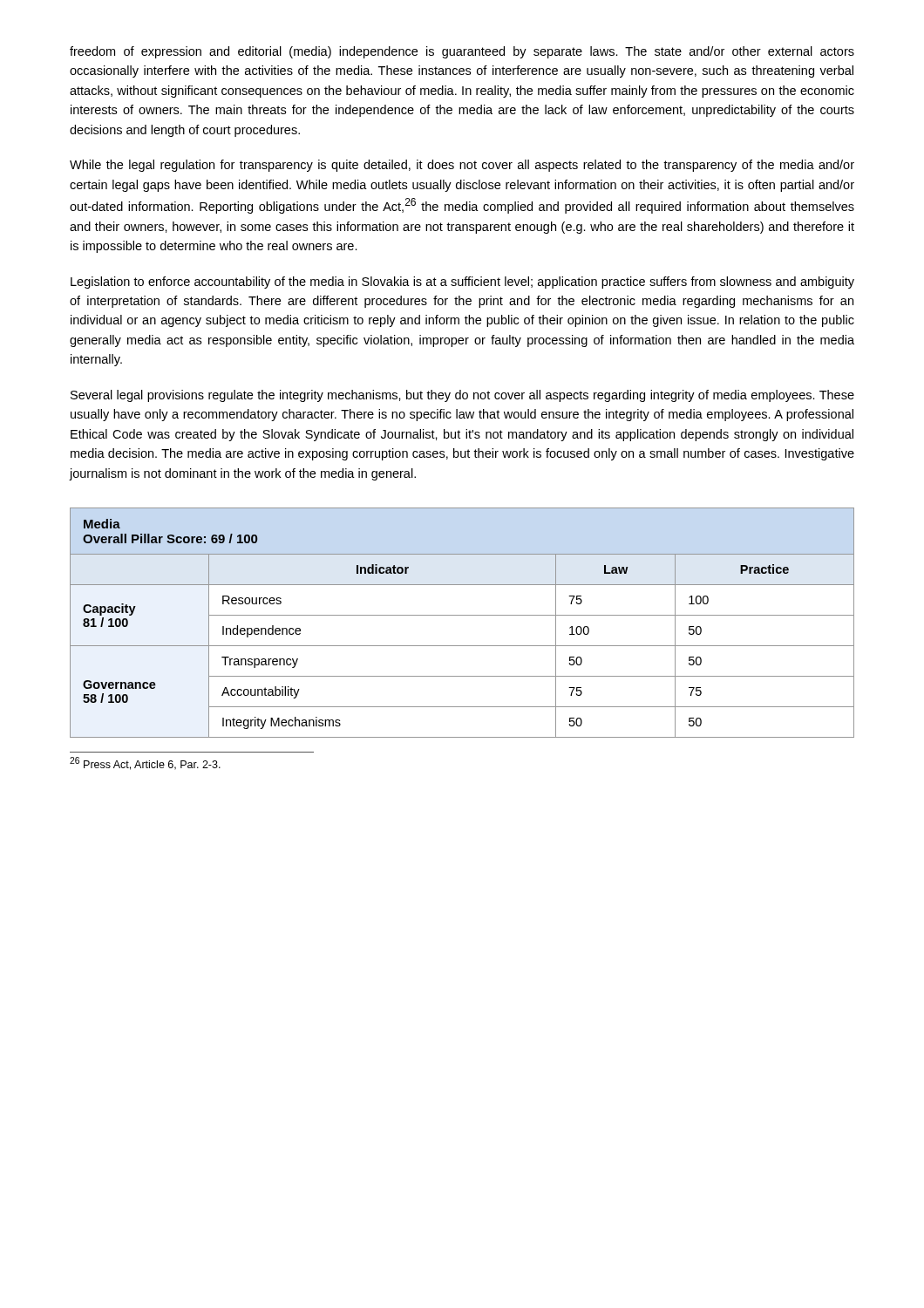This screenshot has height=1308, width=924.
Task: Find the block on this page that starts "Legislation to enforce"
Action: [462, 320]
